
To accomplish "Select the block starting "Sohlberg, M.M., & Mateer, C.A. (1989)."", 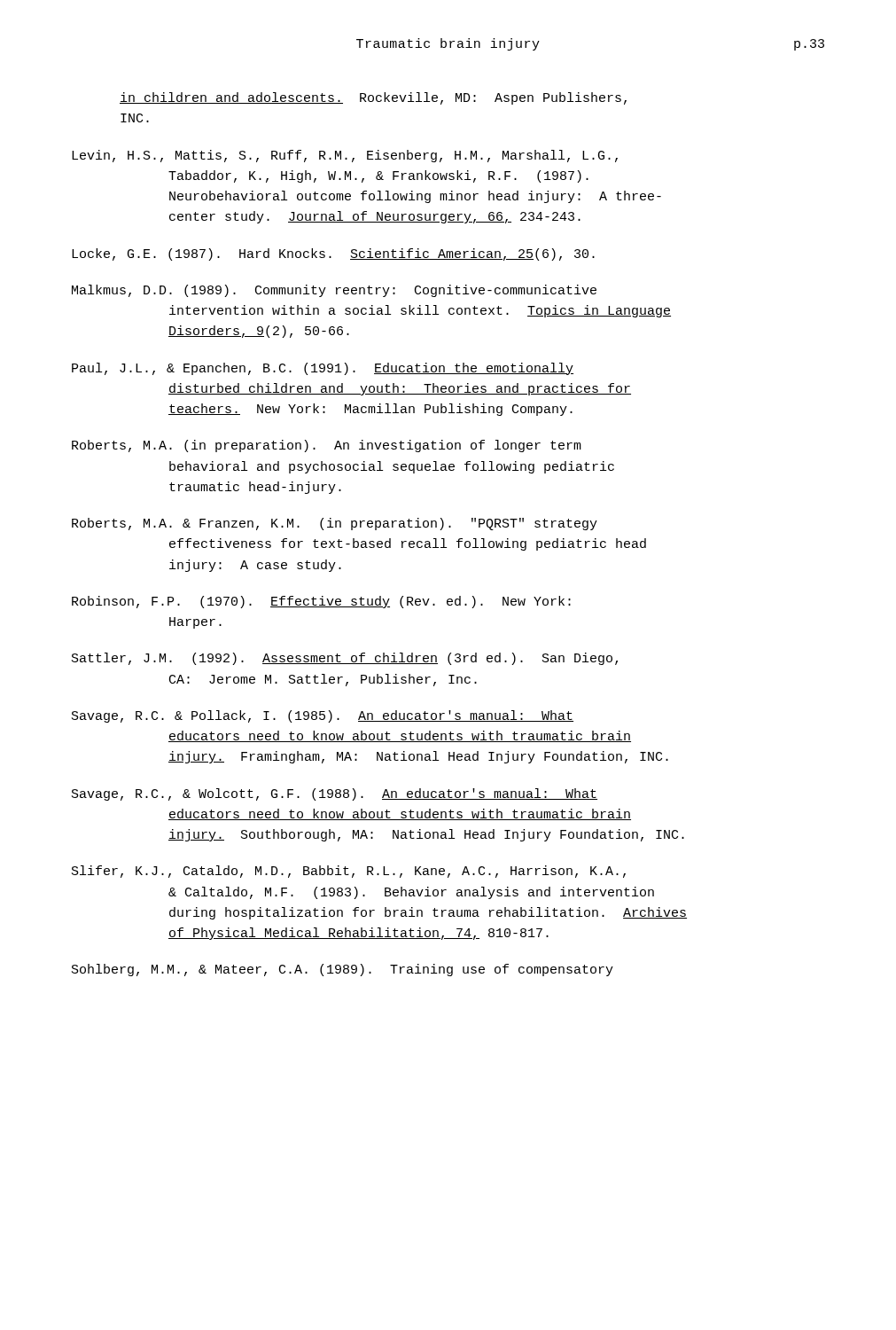I will (342, 971).
